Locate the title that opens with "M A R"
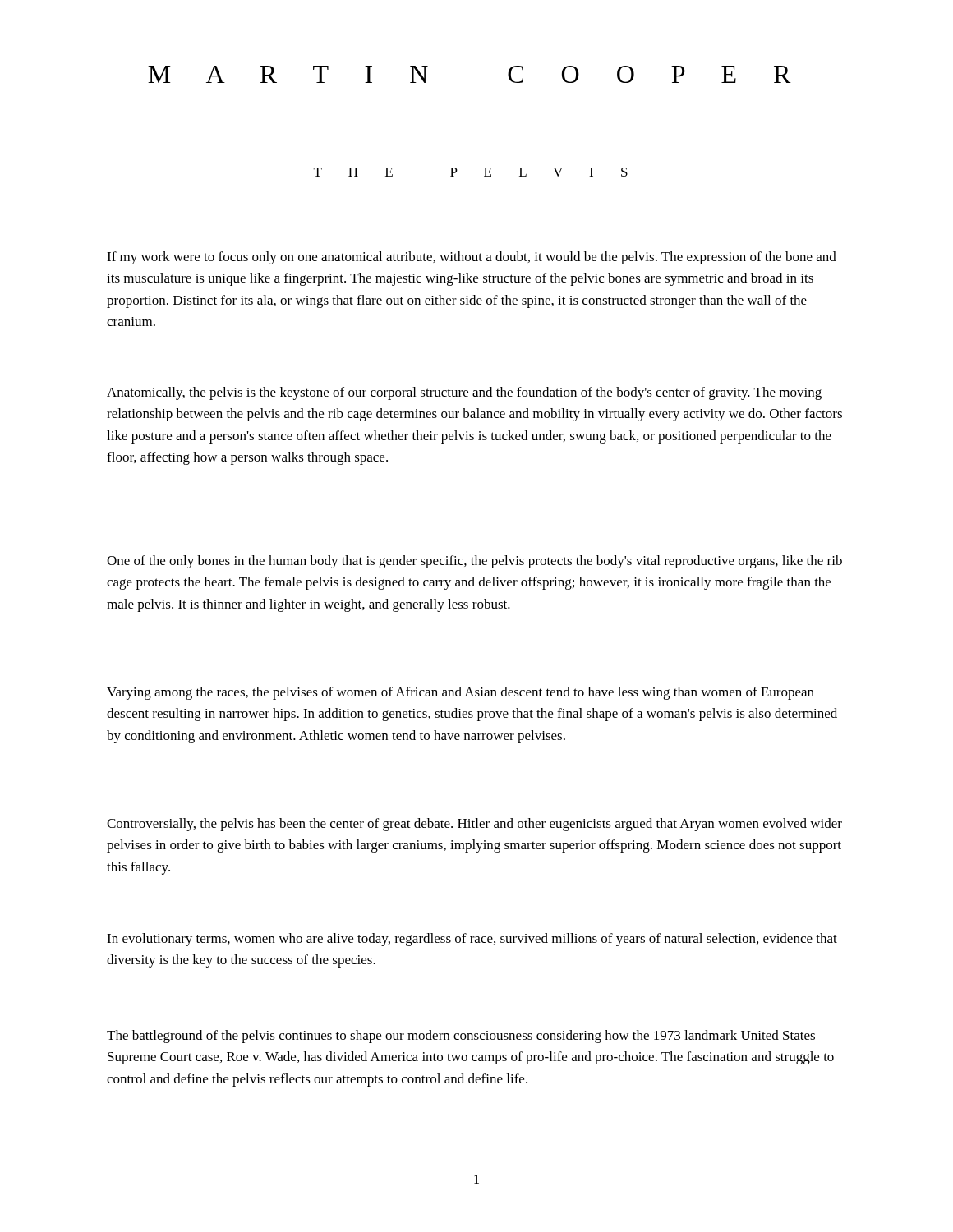The height and width of the screenshot is (1232, 953). (157, 74)
